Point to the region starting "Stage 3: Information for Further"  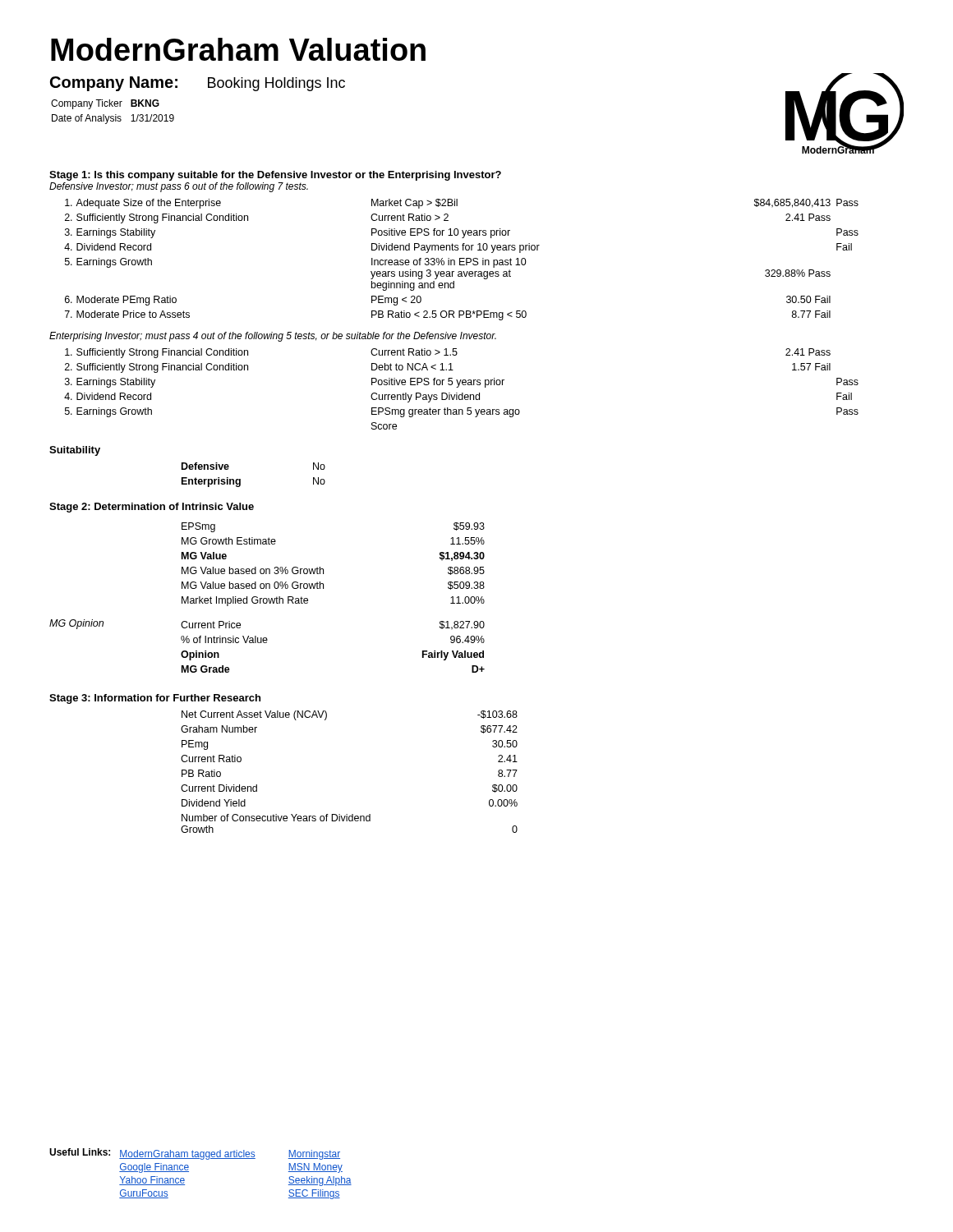155,698
